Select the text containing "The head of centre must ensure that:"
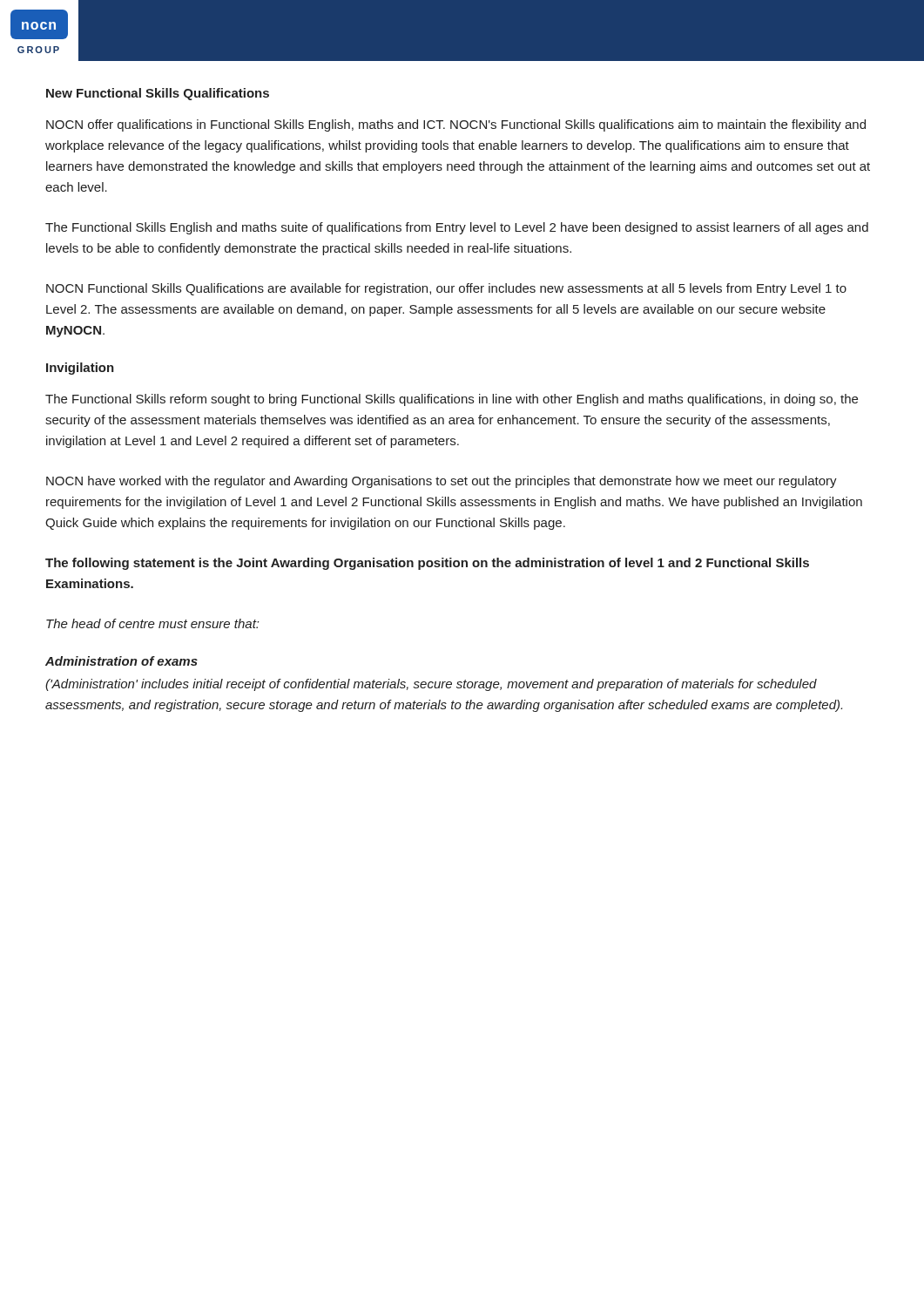Screen dimensions: 1307x924 [152, 623]
